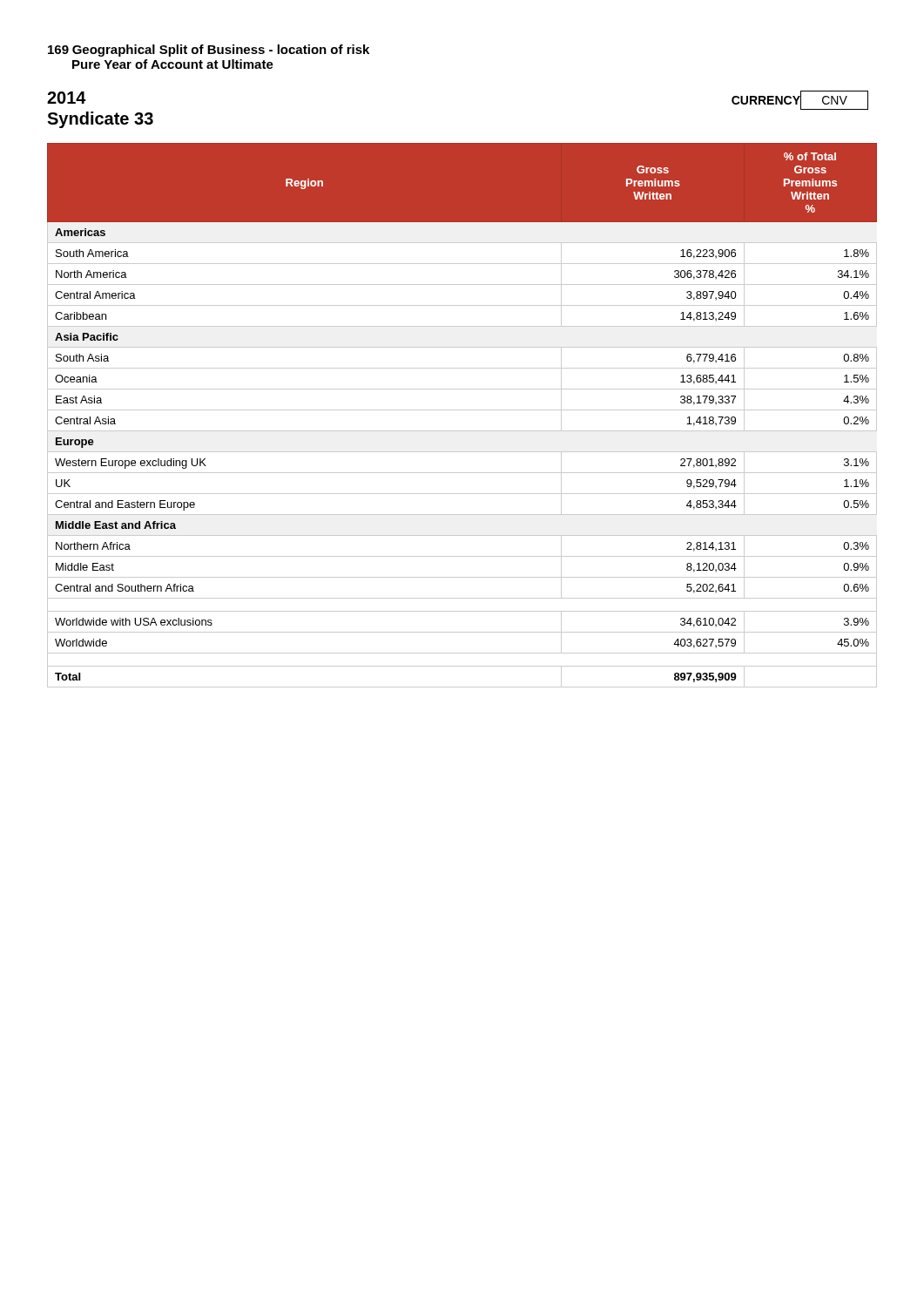
Task: Click on the title that says "2014Syndicate 33"
Action: 100,108
